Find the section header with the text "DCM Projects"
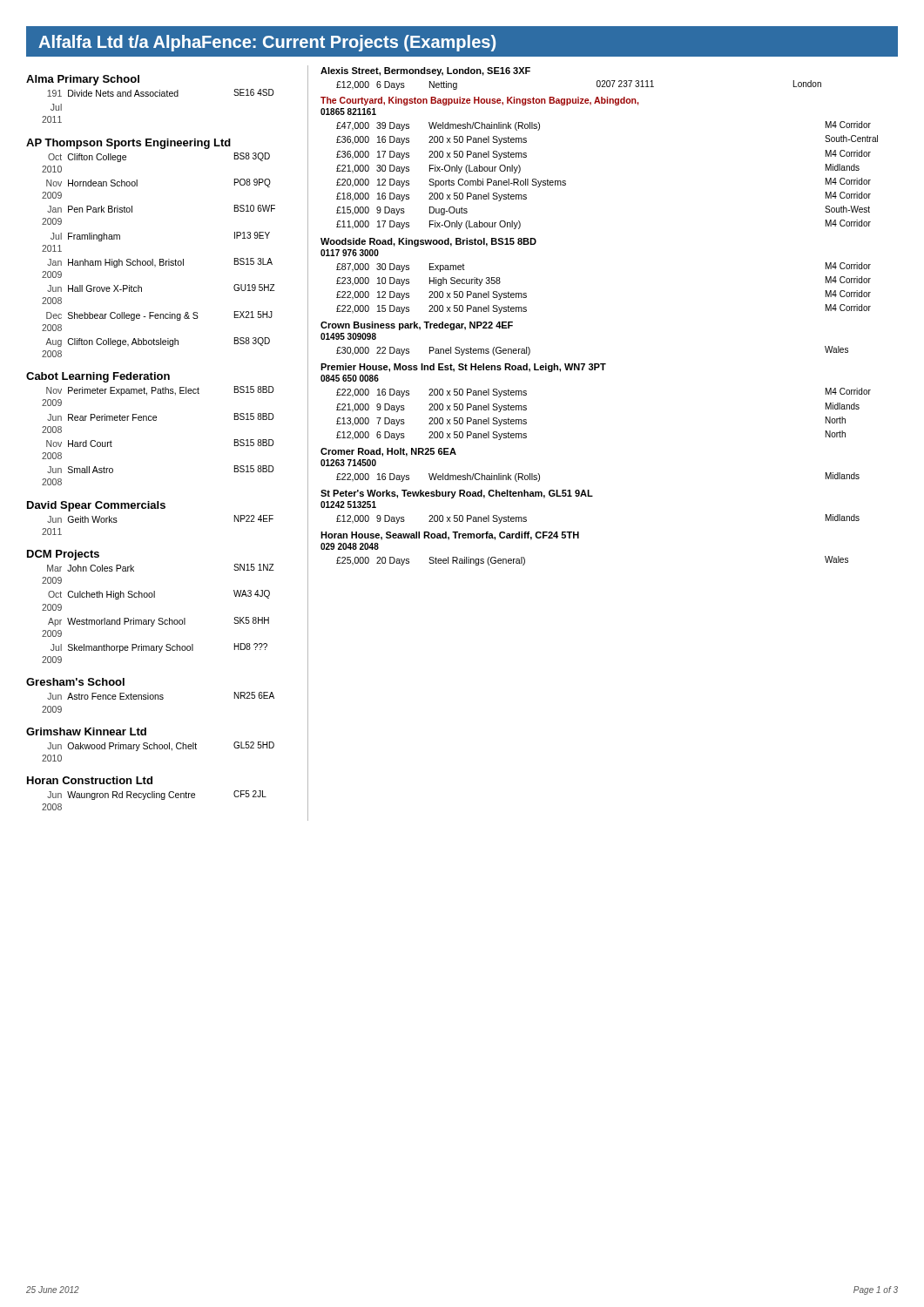The height and width of the screenshot is (1307, 924). point(63,554)
